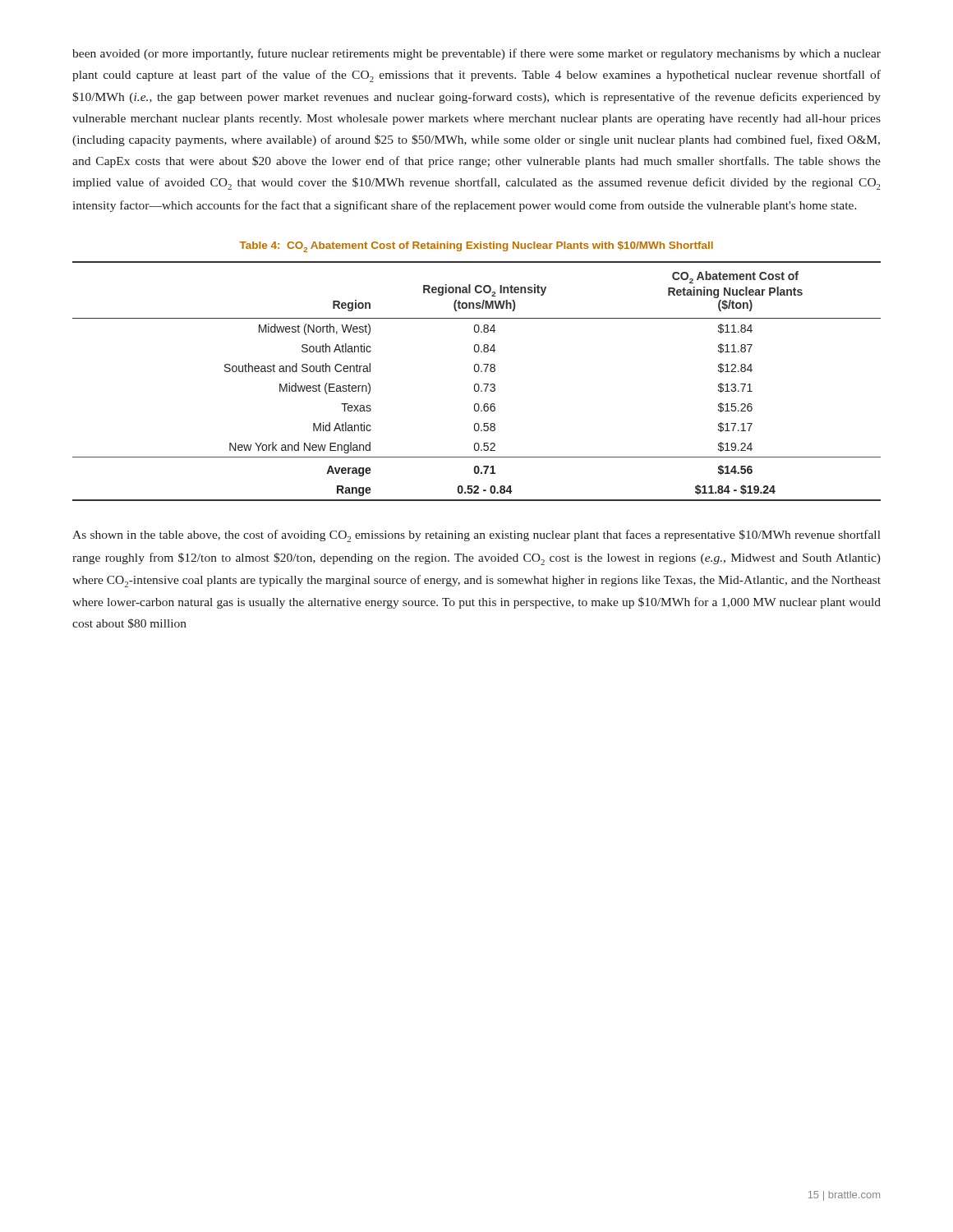Locate the table with the text "0.52 - 0.84"

pos(476,381)
